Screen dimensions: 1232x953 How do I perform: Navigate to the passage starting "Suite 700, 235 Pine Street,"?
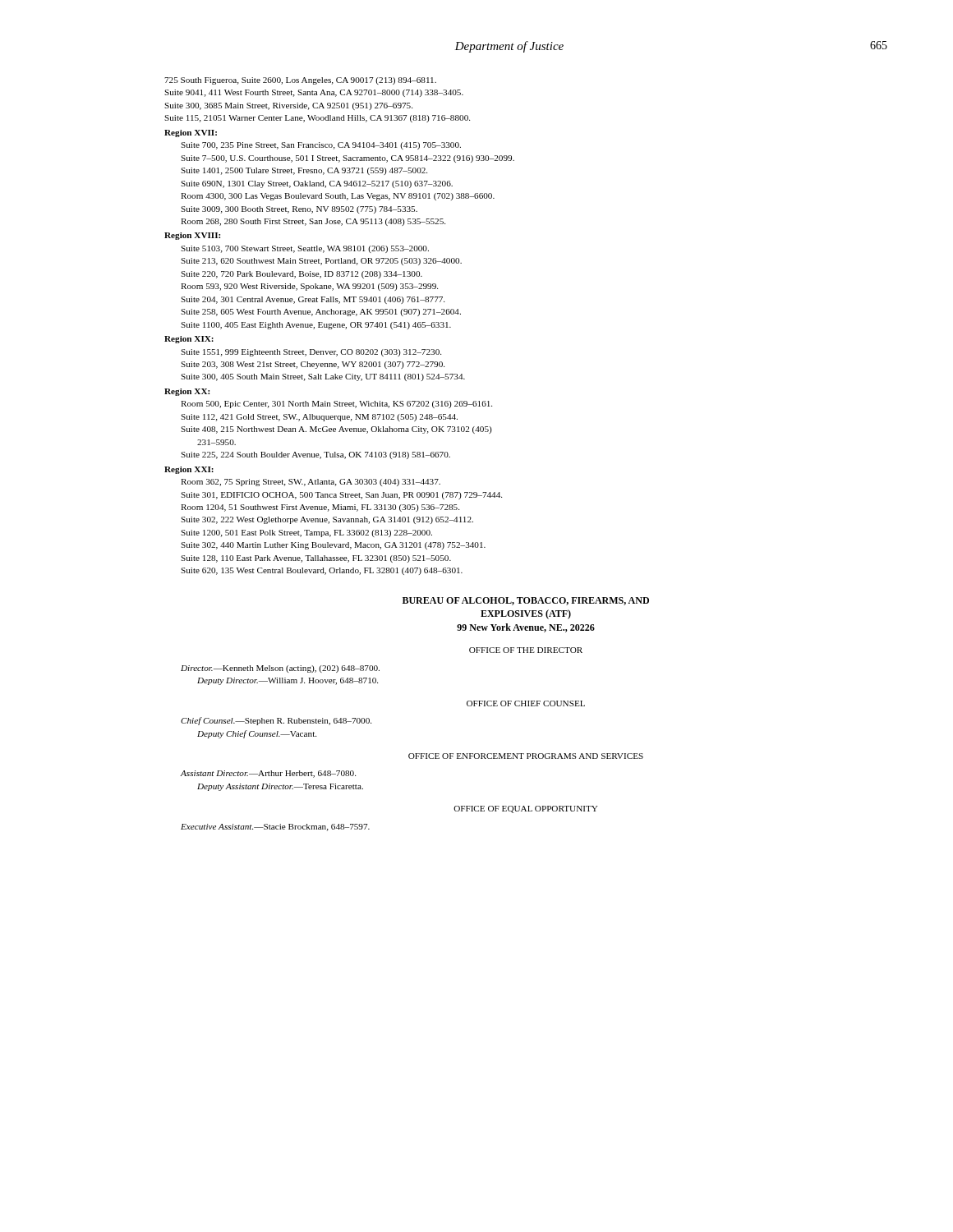pyautogui.click(x=321, y=146)
